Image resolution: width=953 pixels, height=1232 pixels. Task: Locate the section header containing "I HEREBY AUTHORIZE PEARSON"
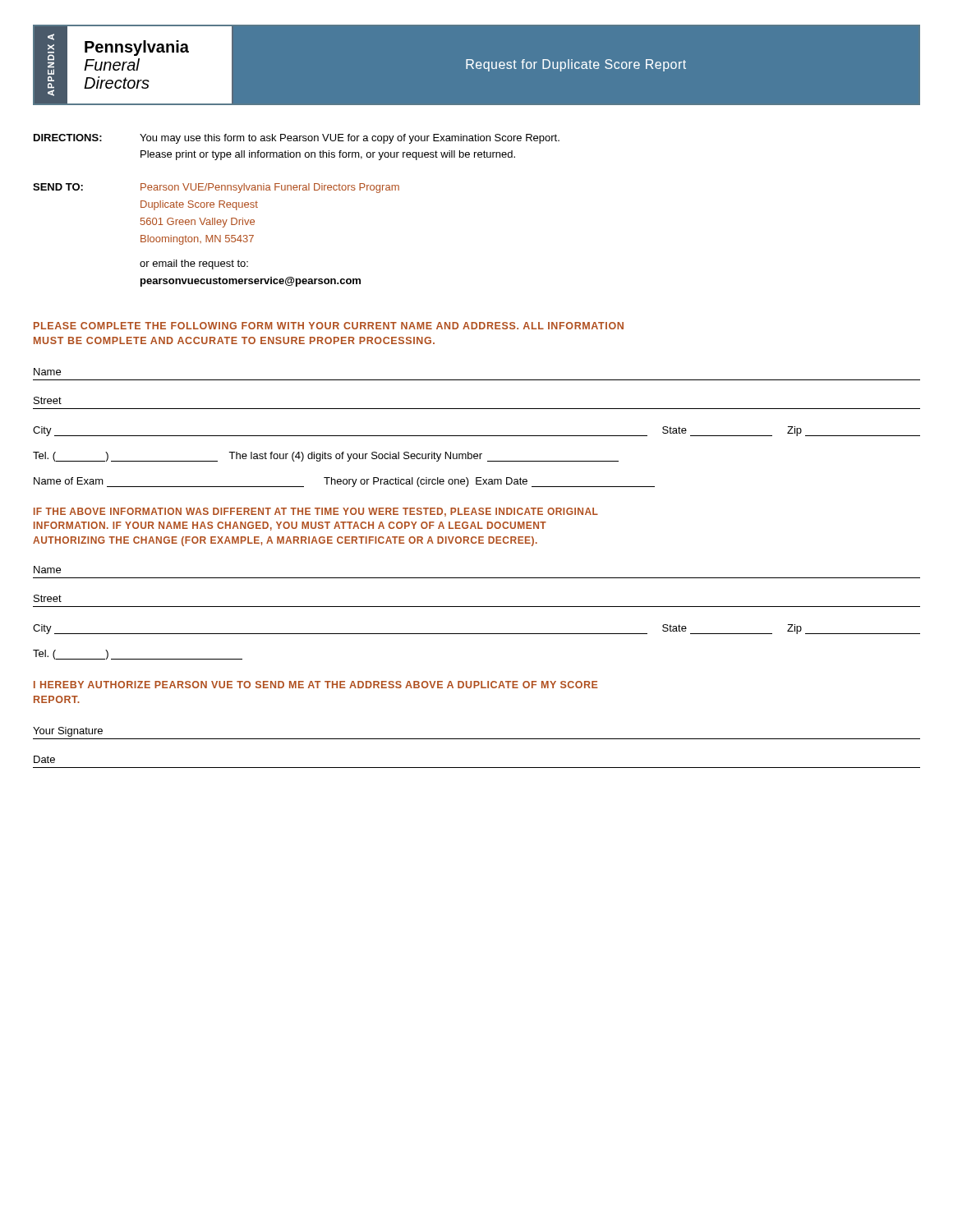[316, 693]
